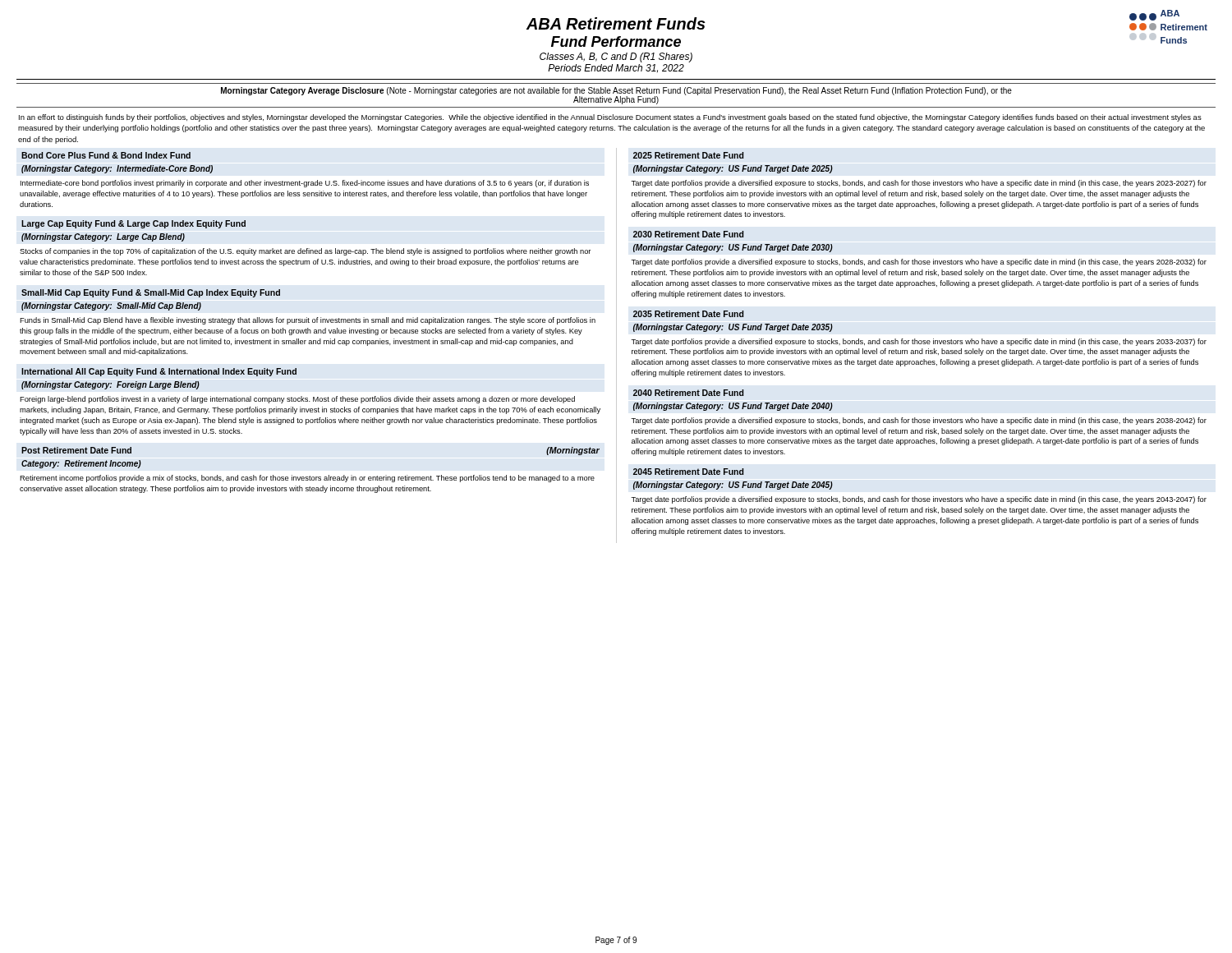Click on the text block starting "Large Cap Equity Fund"

(x=310, y=247)
